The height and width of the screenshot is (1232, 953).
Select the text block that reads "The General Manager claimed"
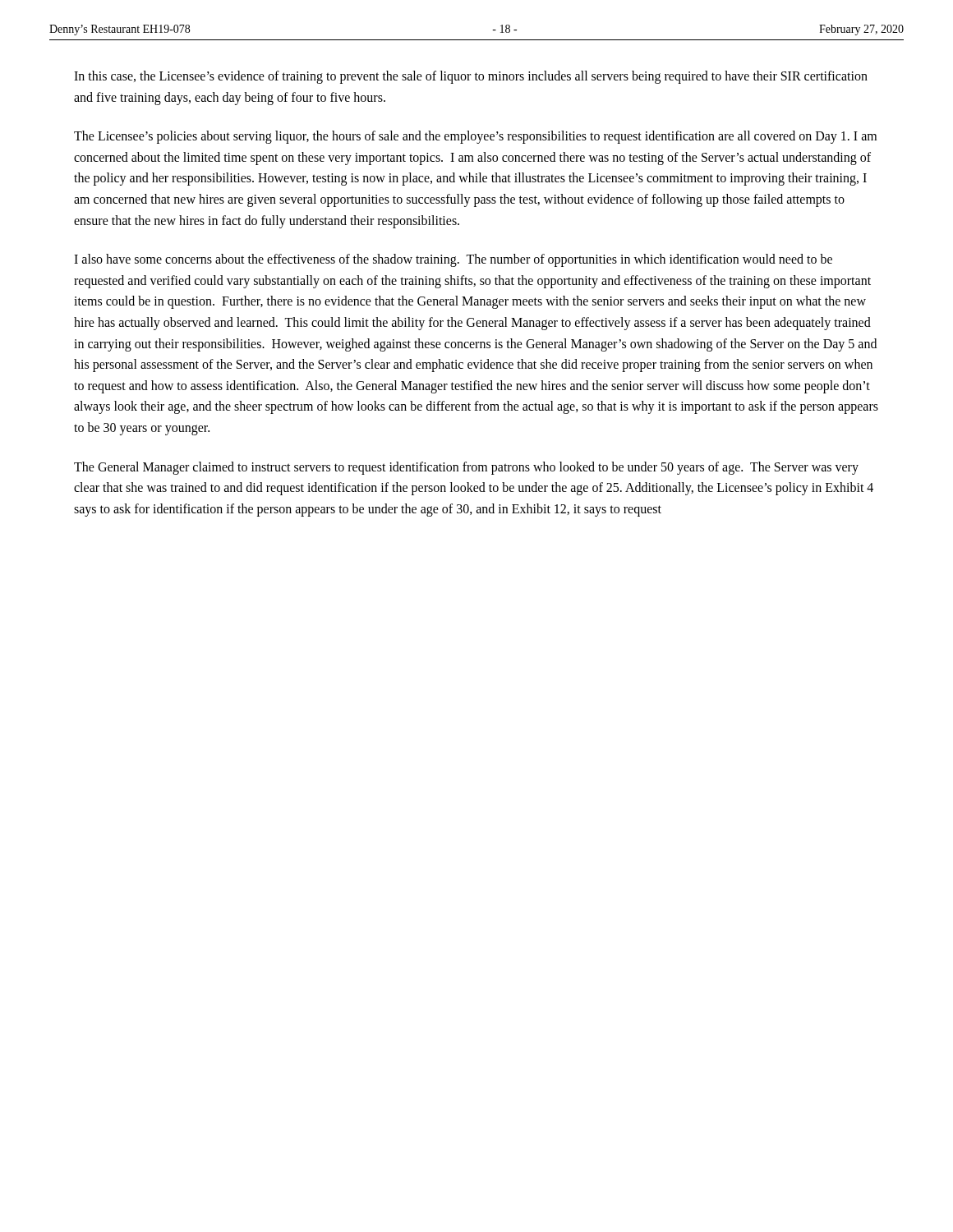(x=474, y=488)
